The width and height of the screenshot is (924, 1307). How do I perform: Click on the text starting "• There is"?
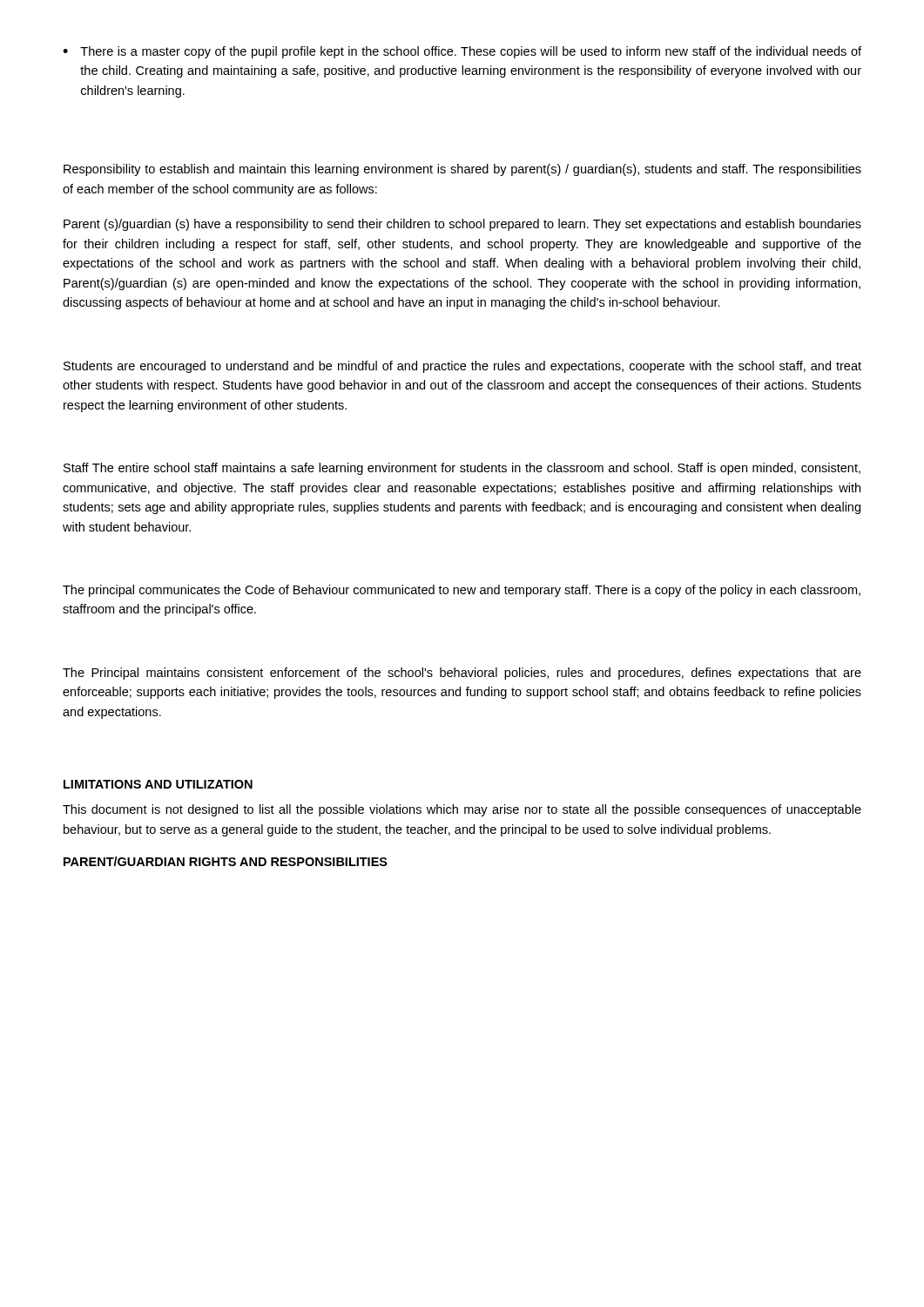coord(462,71)
